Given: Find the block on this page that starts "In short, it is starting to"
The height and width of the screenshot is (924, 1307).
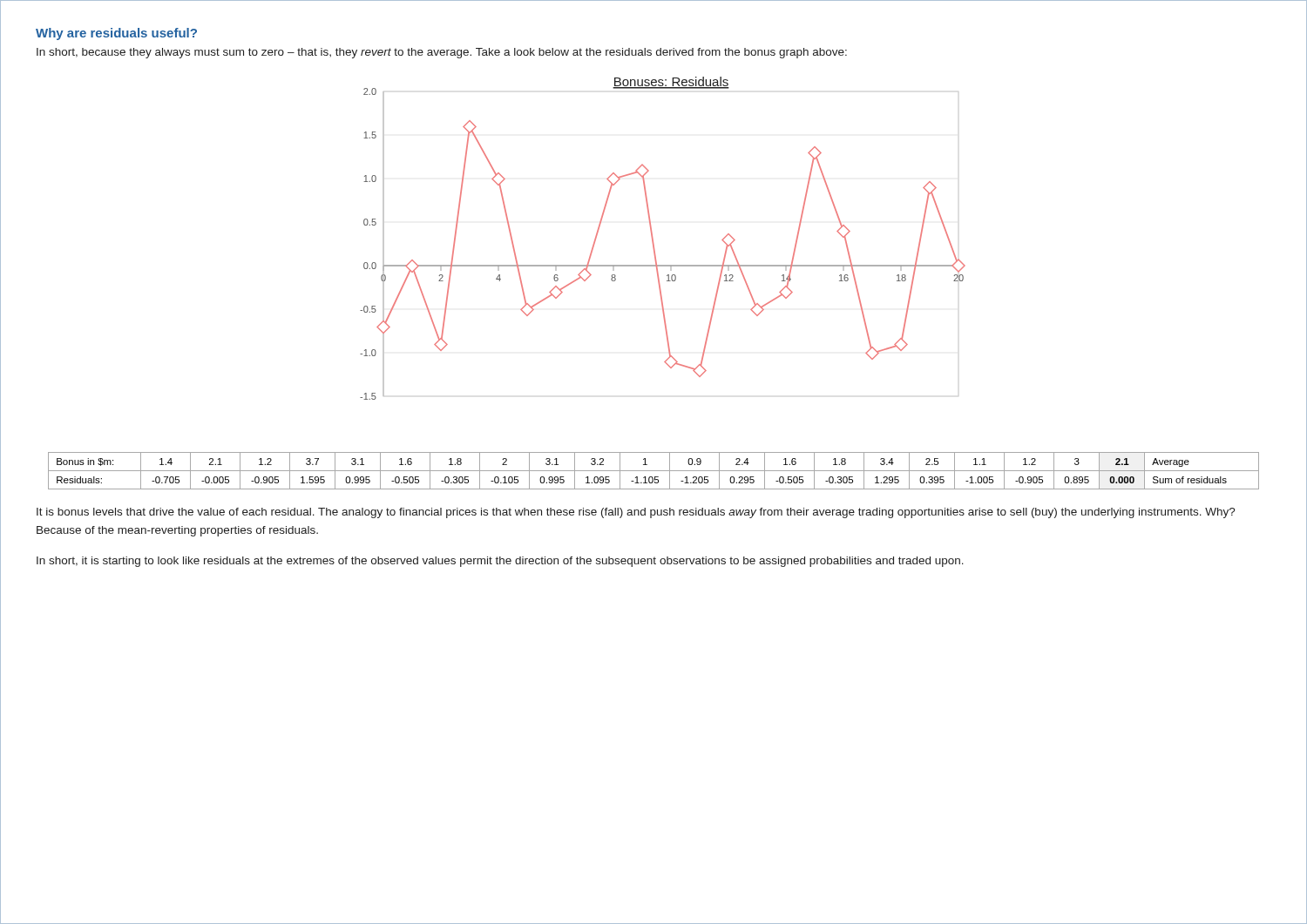Looking at the screenshot, I should [x=500, y=560].
